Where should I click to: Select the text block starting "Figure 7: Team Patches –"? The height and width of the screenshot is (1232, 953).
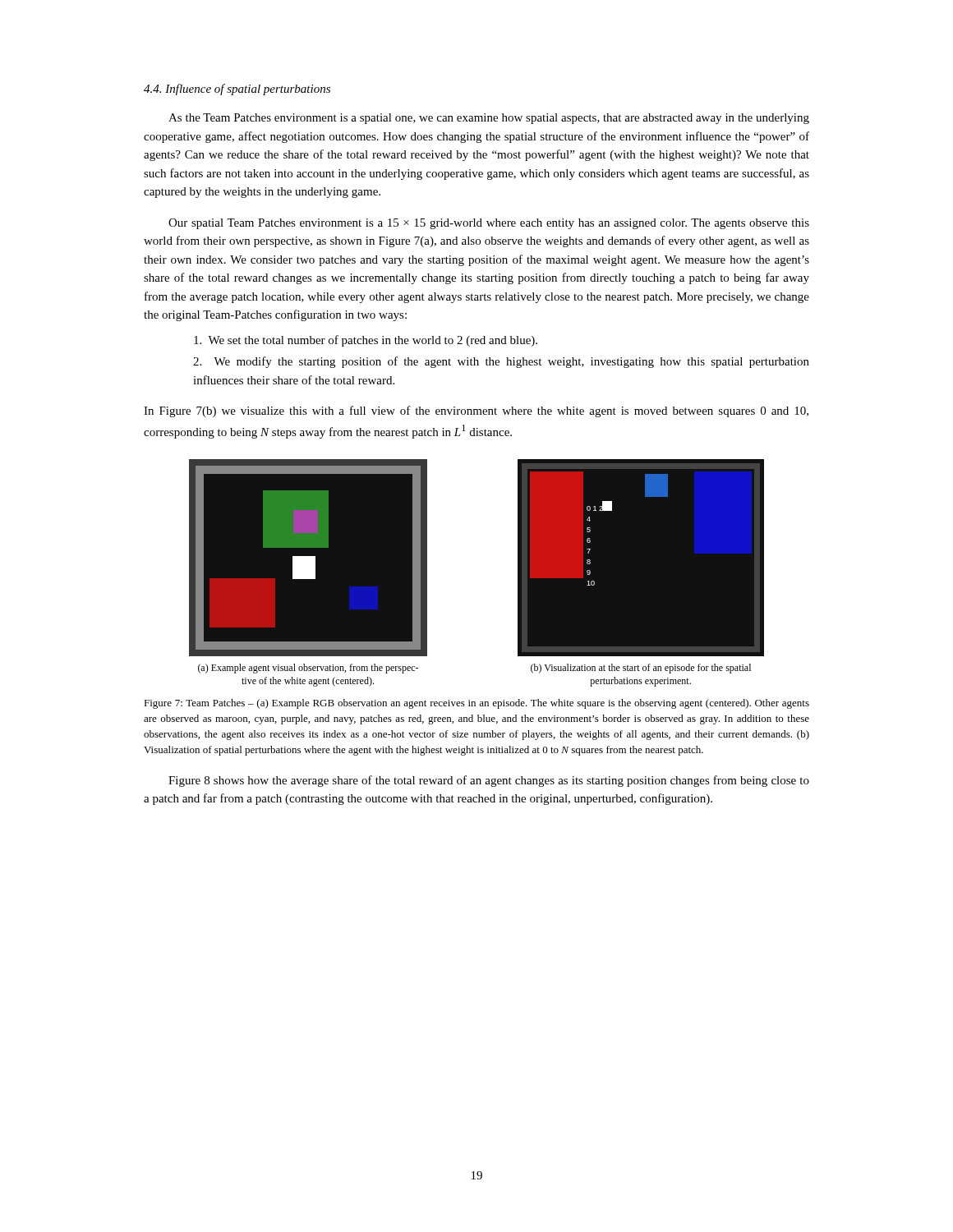pos(476,726)
